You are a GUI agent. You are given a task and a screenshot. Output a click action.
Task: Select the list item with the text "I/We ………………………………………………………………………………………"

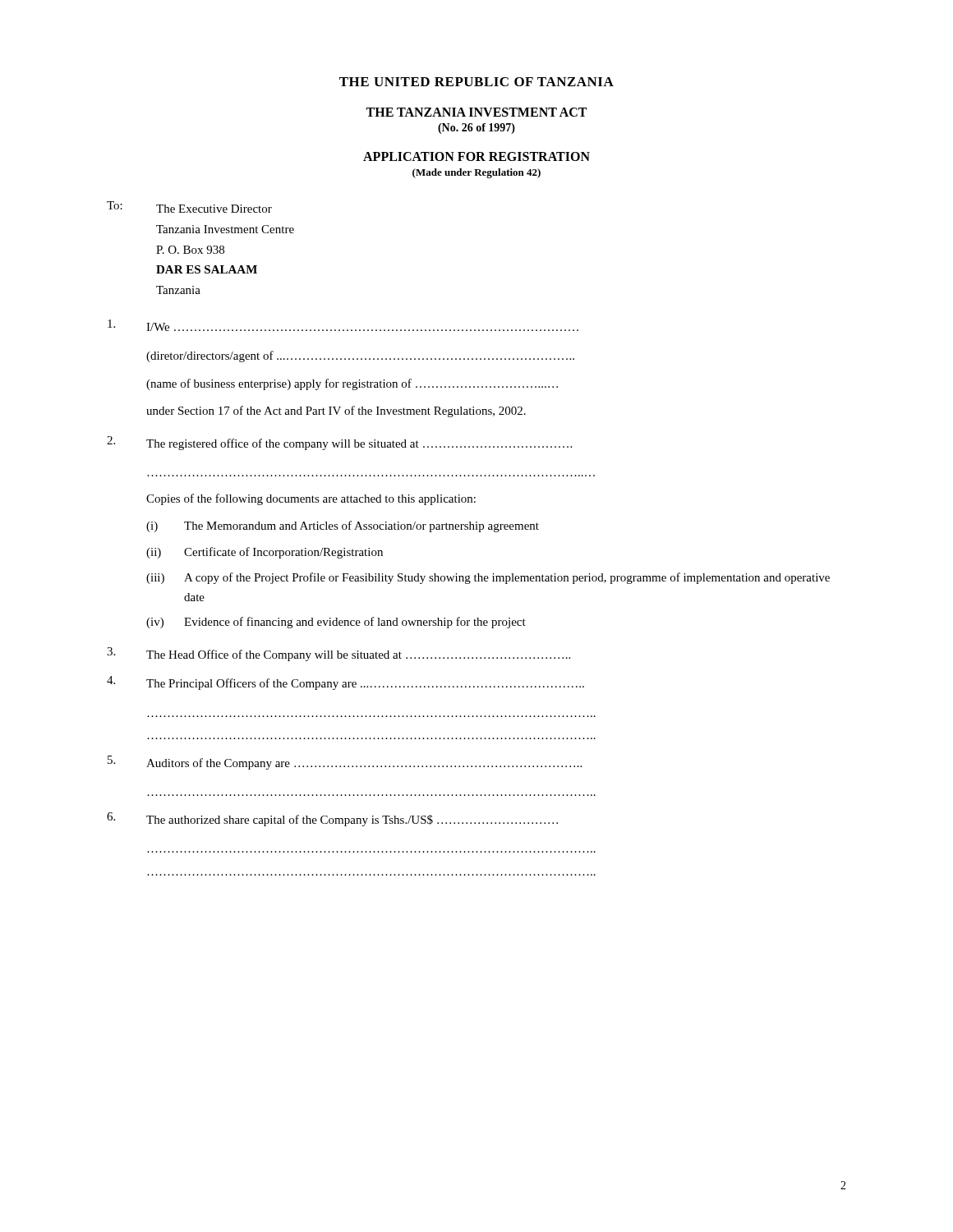[x=476, y=327]
